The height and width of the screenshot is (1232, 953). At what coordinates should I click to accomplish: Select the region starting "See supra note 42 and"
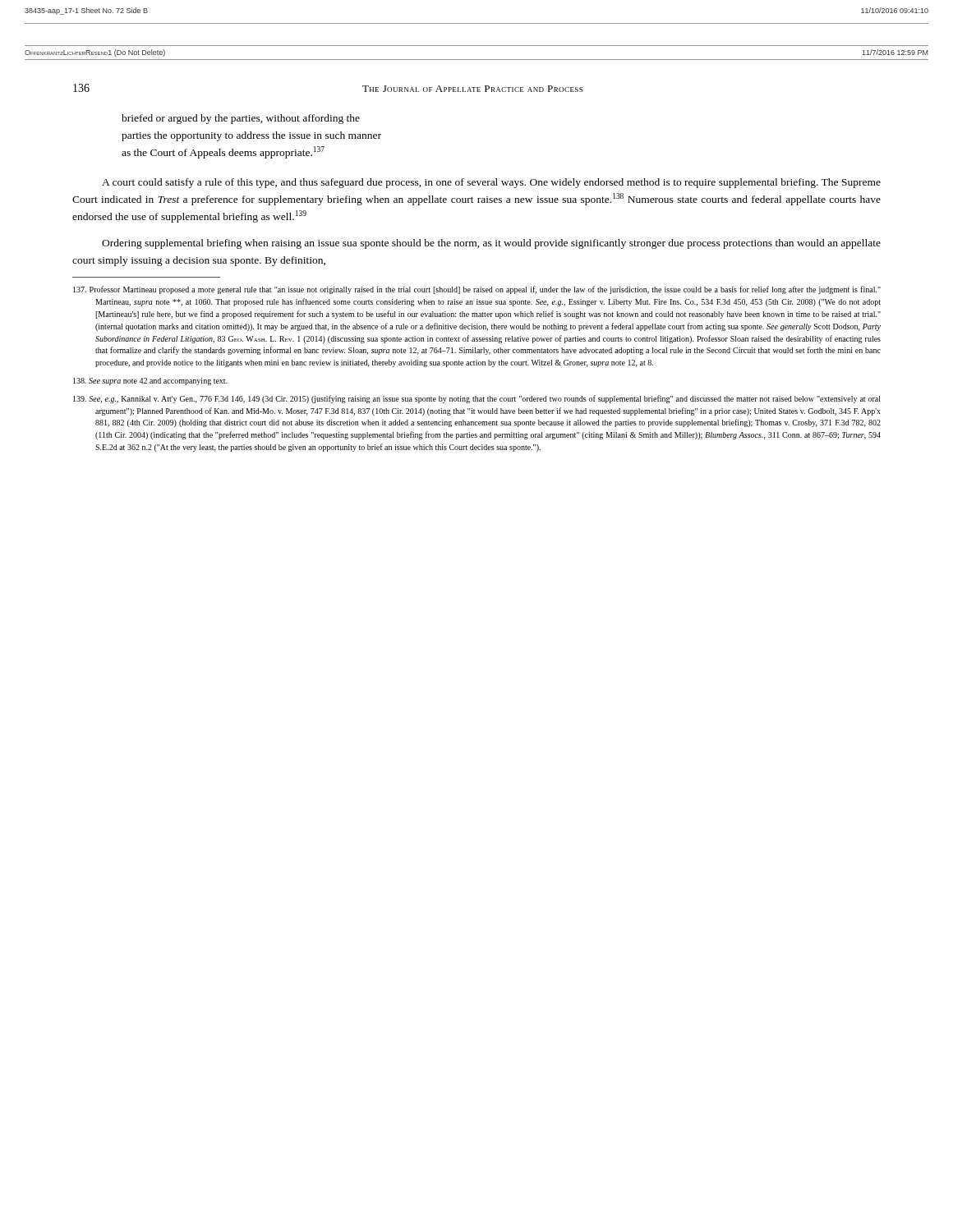pos(150,381)
